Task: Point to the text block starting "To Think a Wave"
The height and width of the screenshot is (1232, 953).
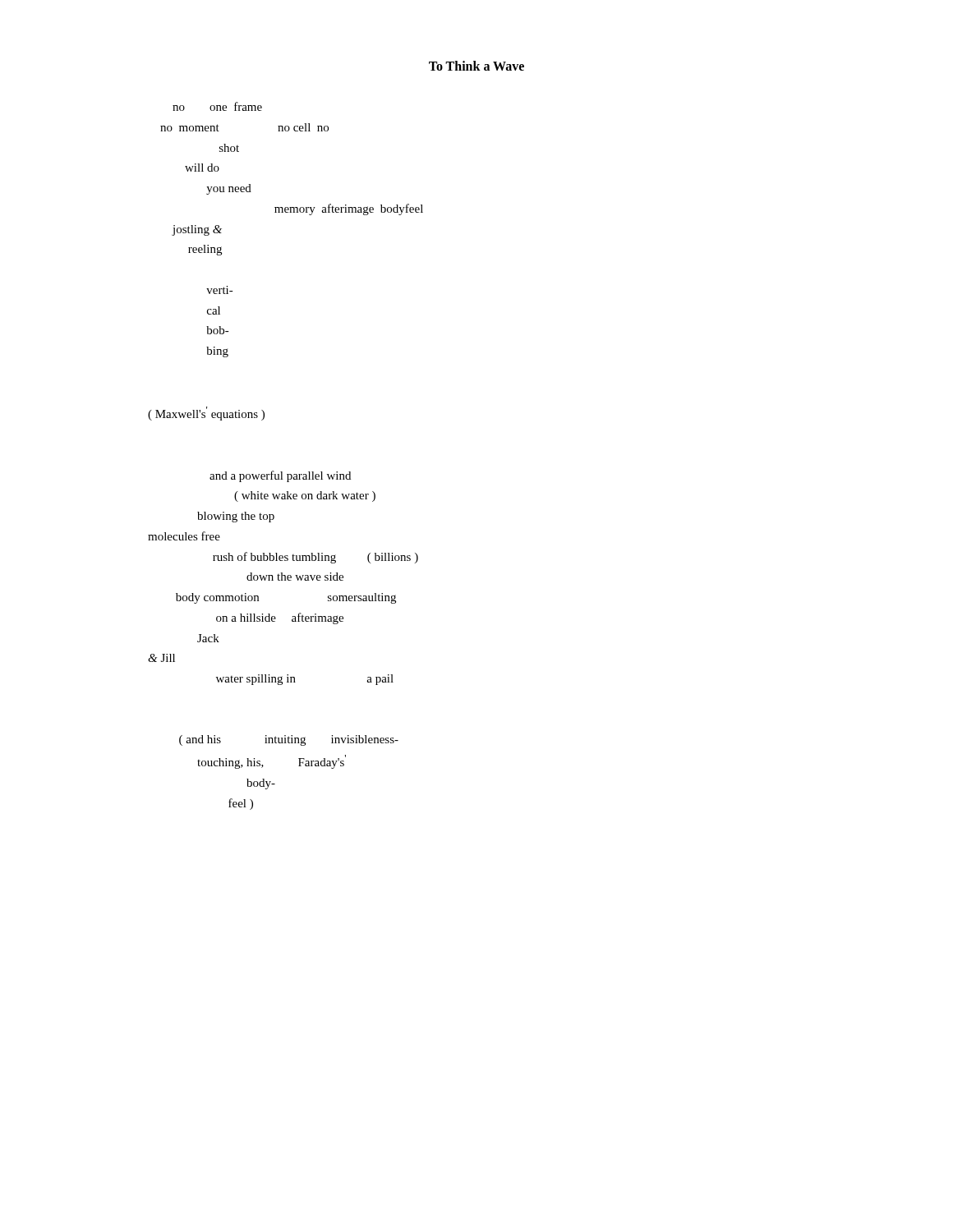Action: 476,66
